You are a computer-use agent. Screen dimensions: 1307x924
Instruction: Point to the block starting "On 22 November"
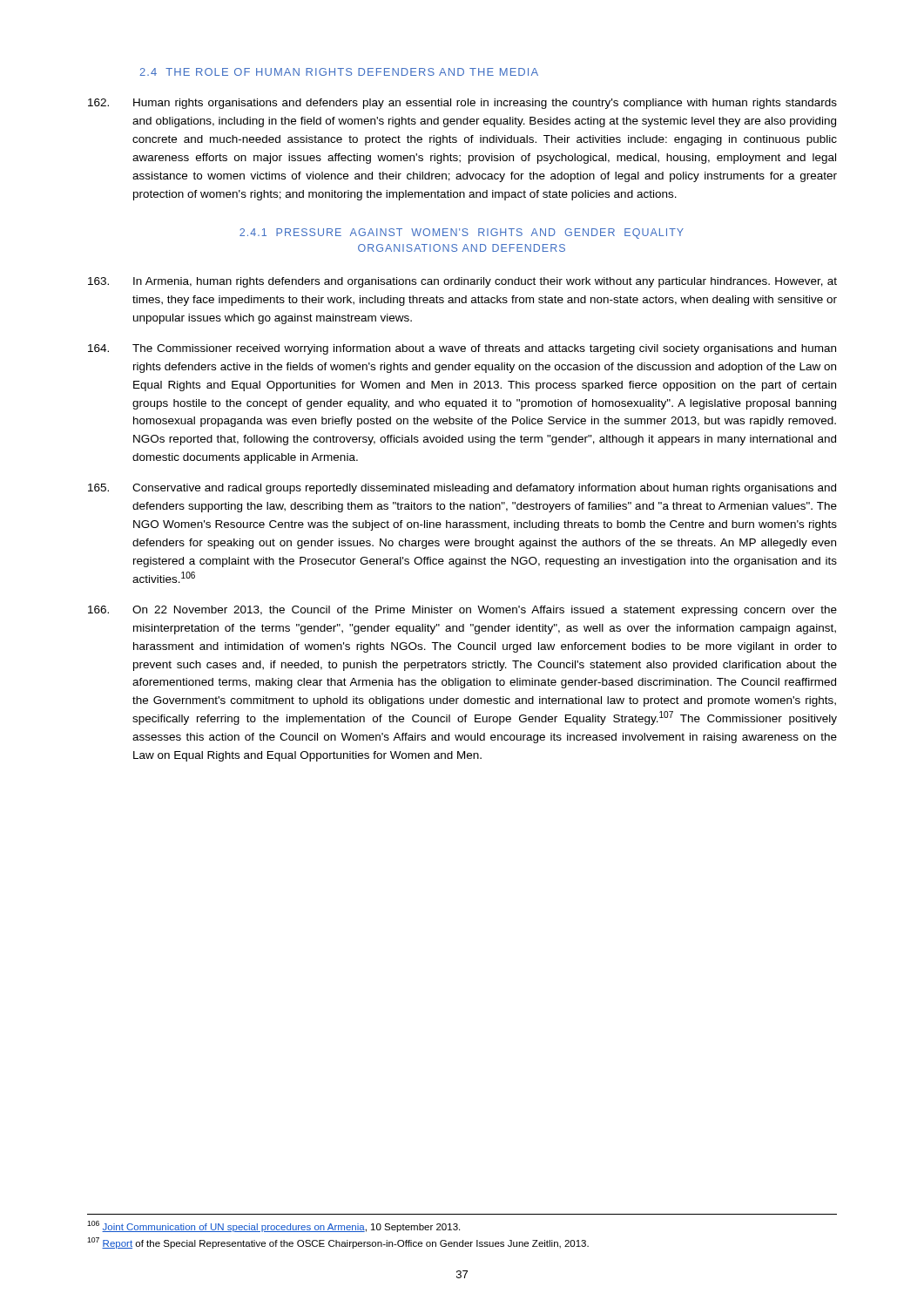pos(462,683)
